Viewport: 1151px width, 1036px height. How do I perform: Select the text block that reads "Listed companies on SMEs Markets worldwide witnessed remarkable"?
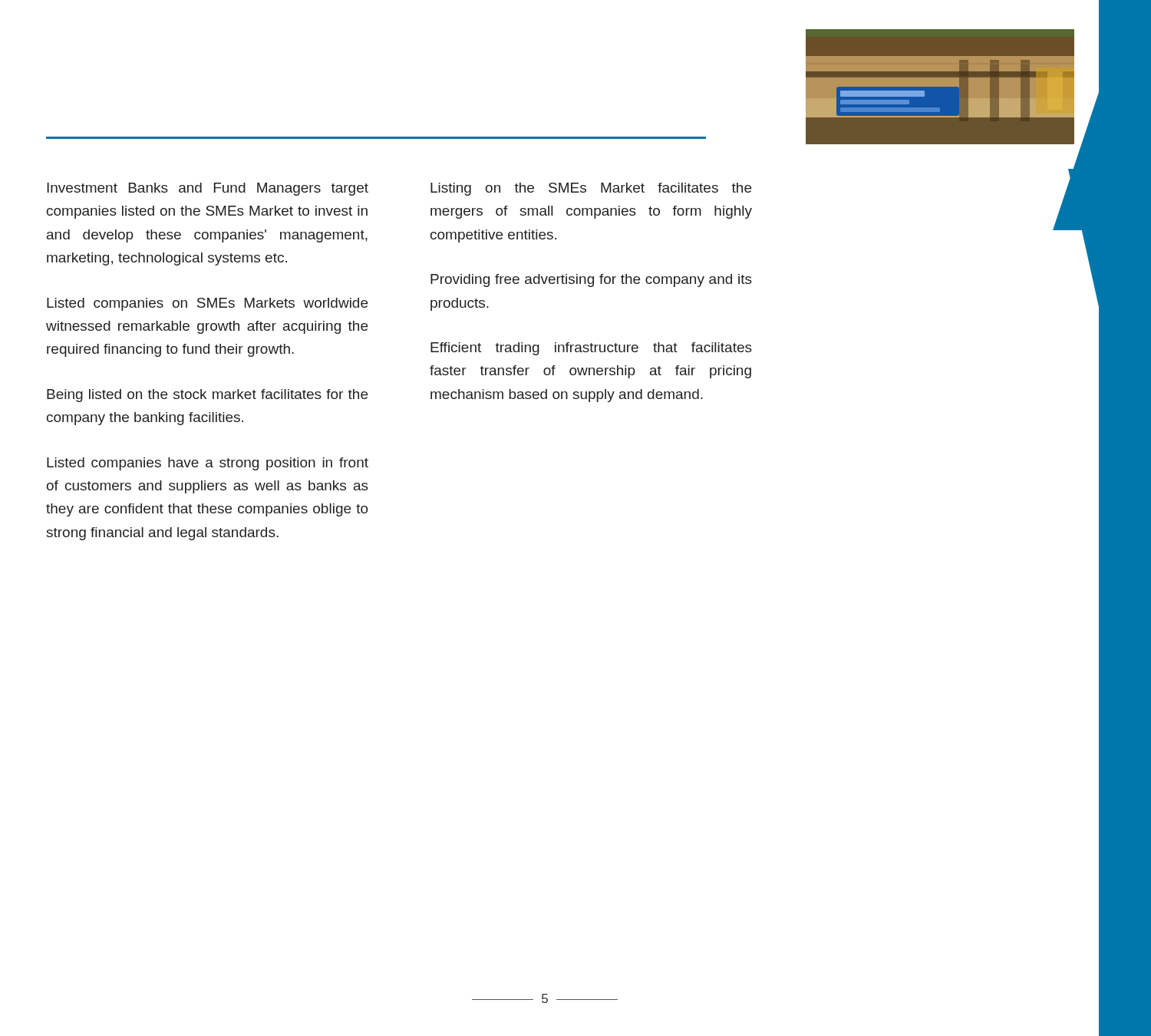pyautogui.click(x=207, y=326)
